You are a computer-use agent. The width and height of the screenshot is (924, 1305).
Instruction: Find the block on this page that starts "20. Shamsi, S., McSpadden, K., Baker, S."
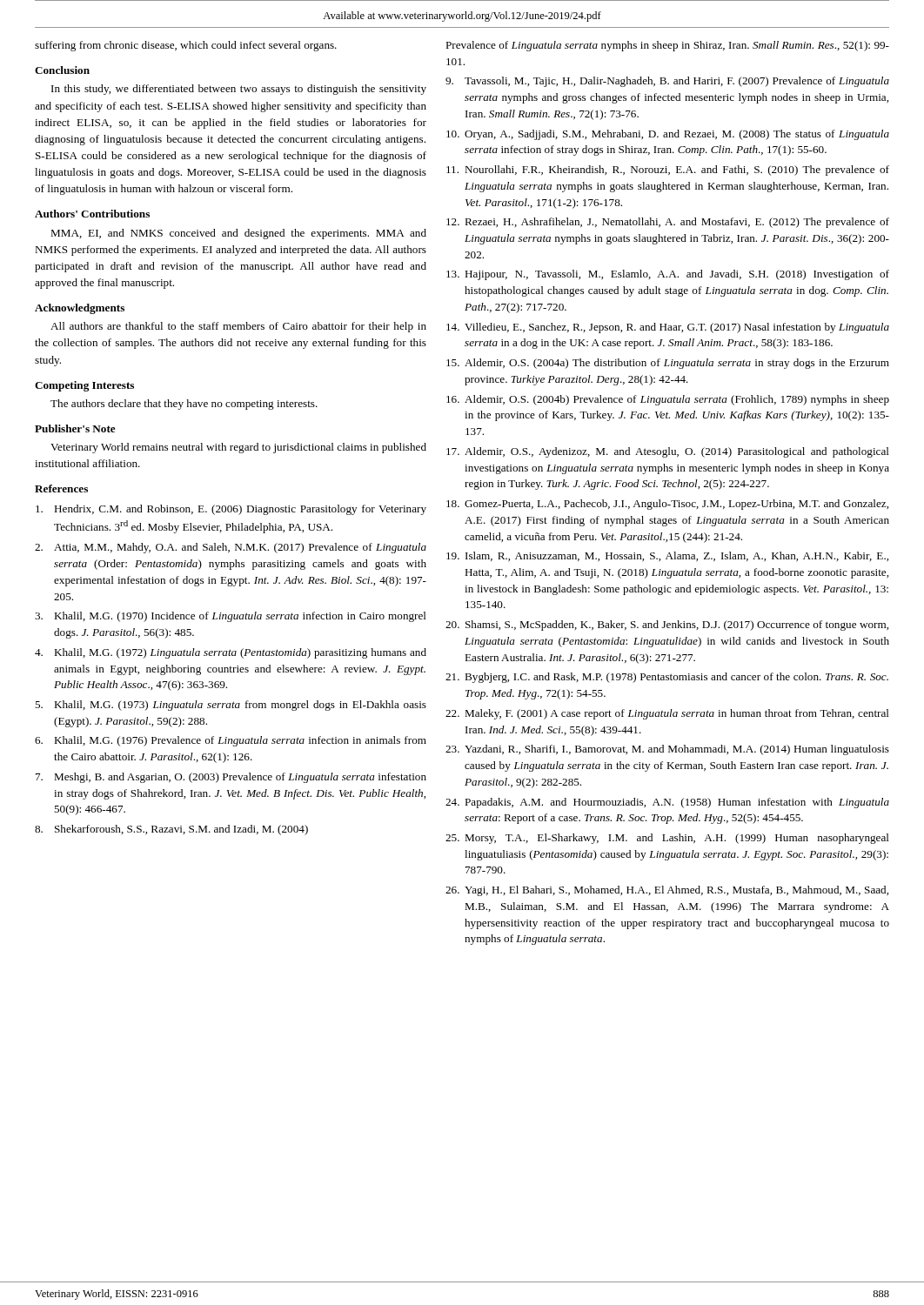tap(667, 641)
